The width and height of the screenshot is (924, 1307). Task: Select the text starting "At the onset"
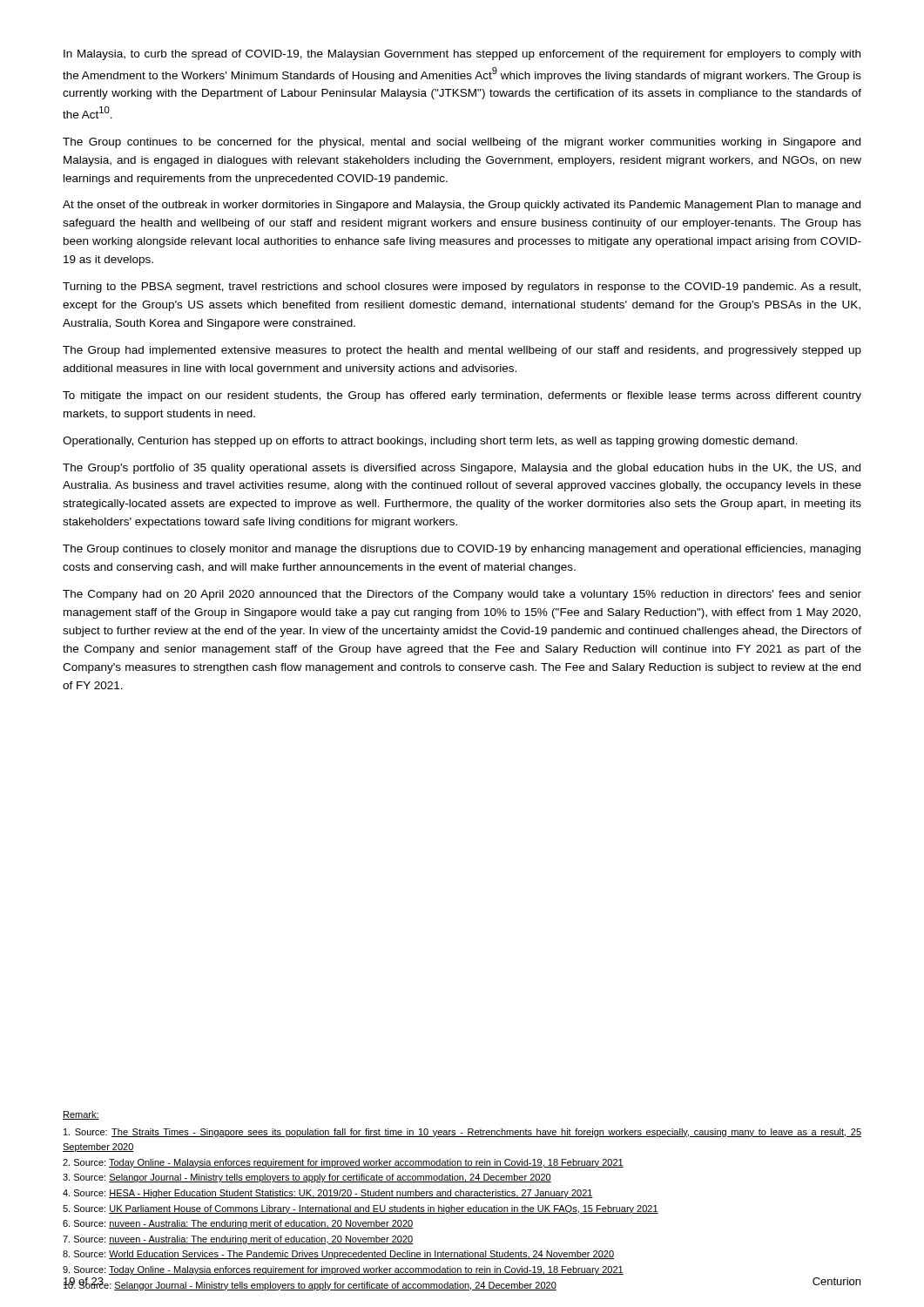click(462, 233)
